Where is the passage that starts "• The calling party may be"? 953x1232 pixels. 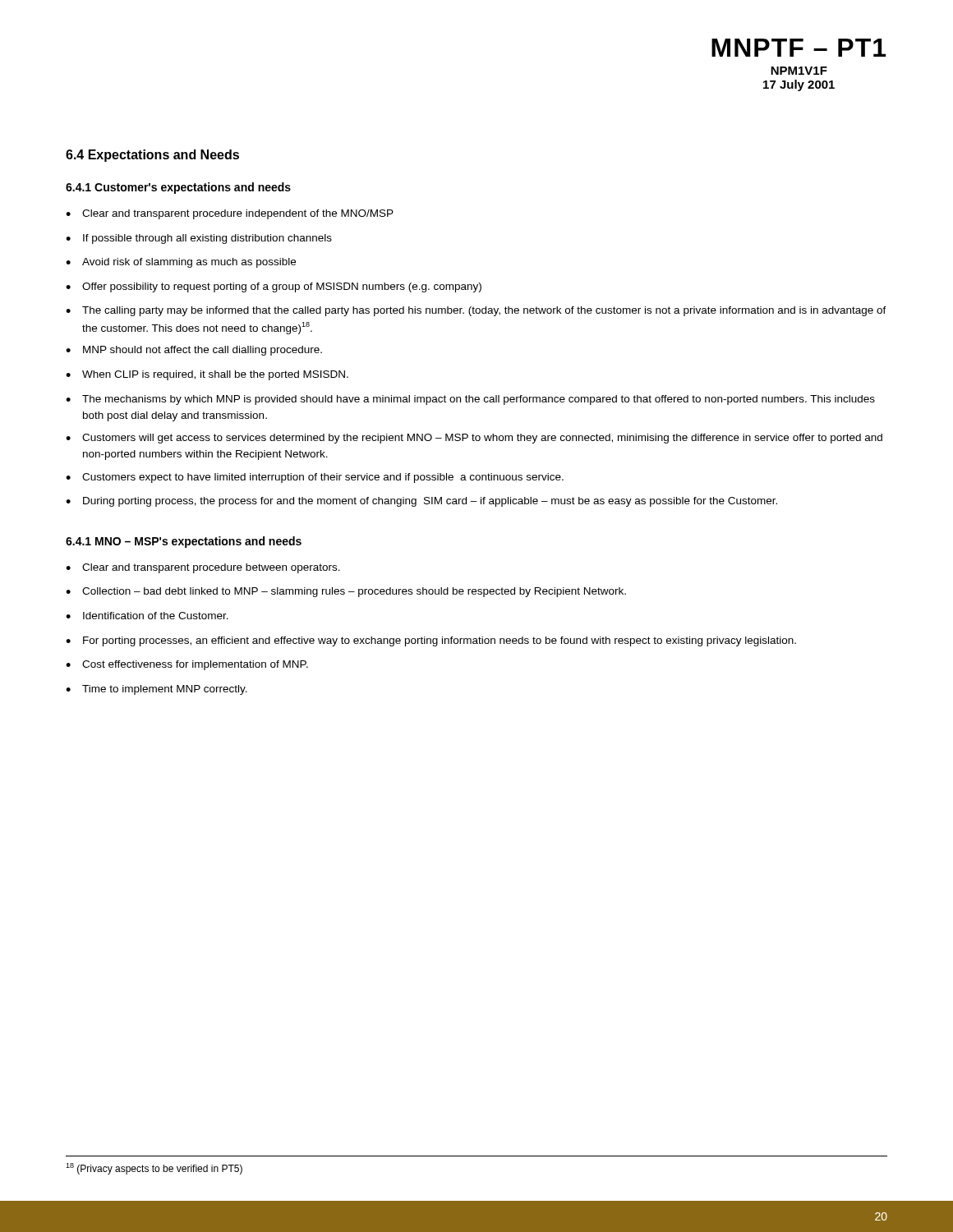pyautogui.click(x=476, y=319)
